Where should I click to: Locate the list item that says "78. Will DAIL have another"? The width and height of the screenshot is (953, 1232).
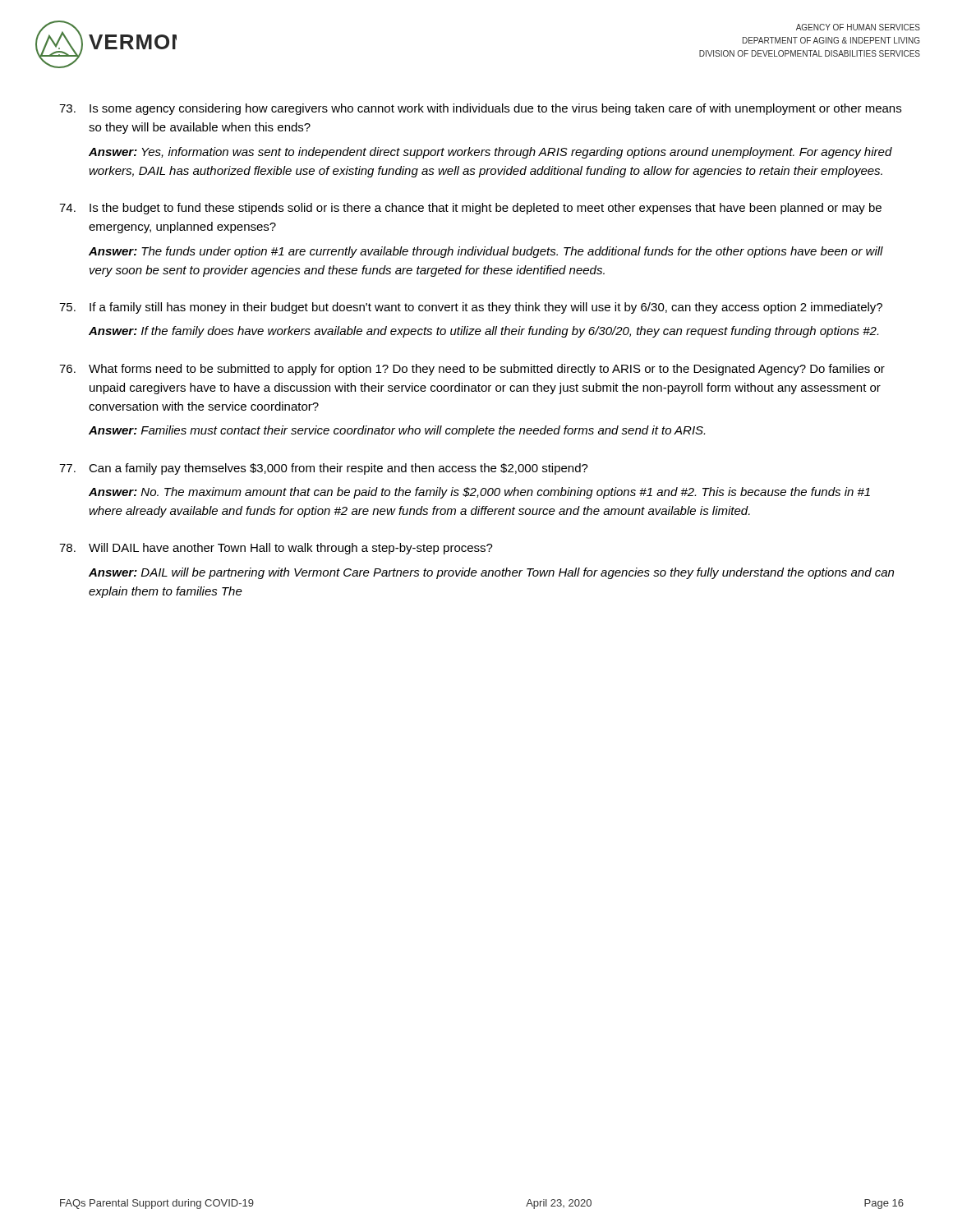[x=481, y=569]
